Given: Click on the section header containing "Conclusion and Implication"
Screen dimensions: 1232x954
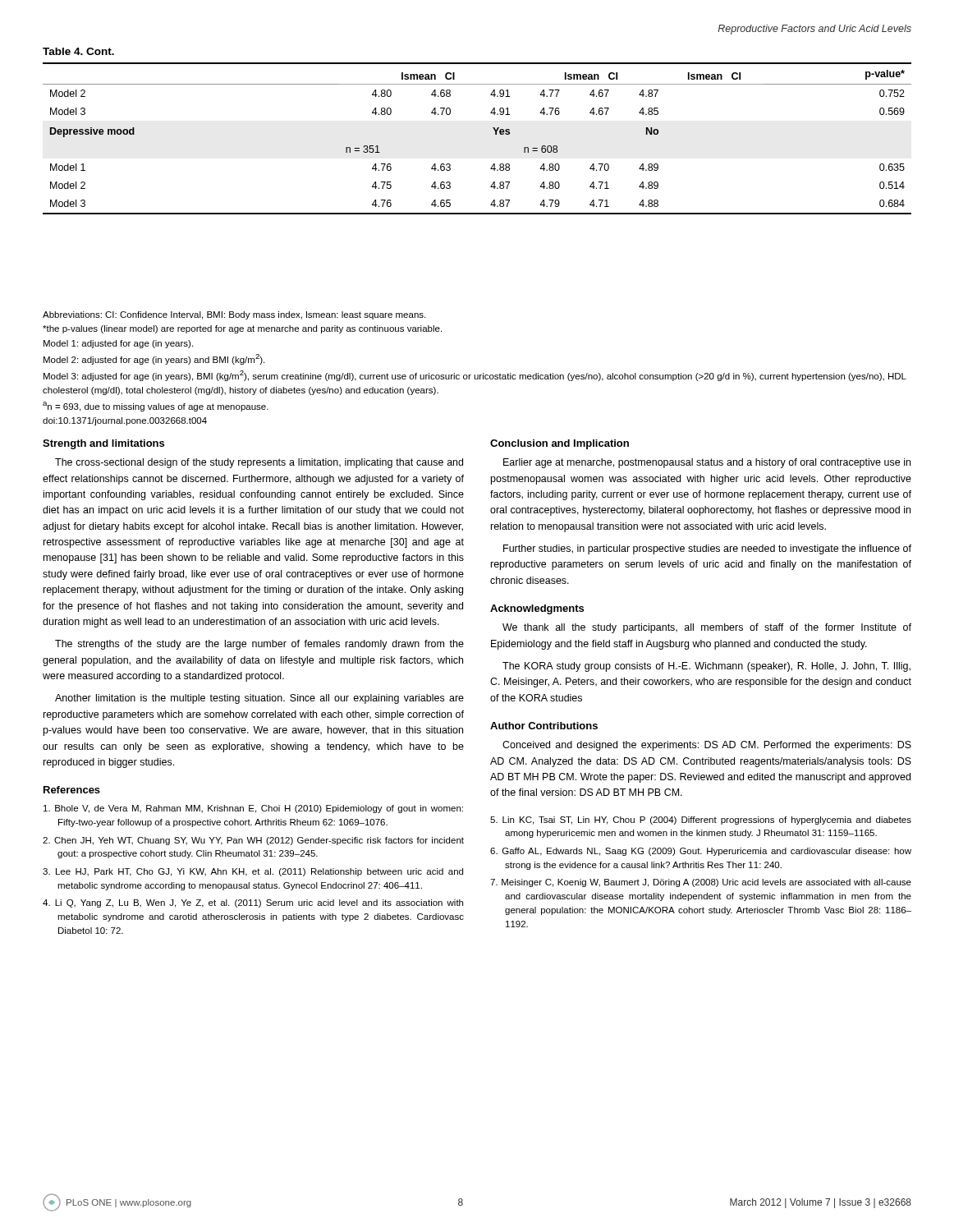Looking at the screenshot, I should (560, 443).
